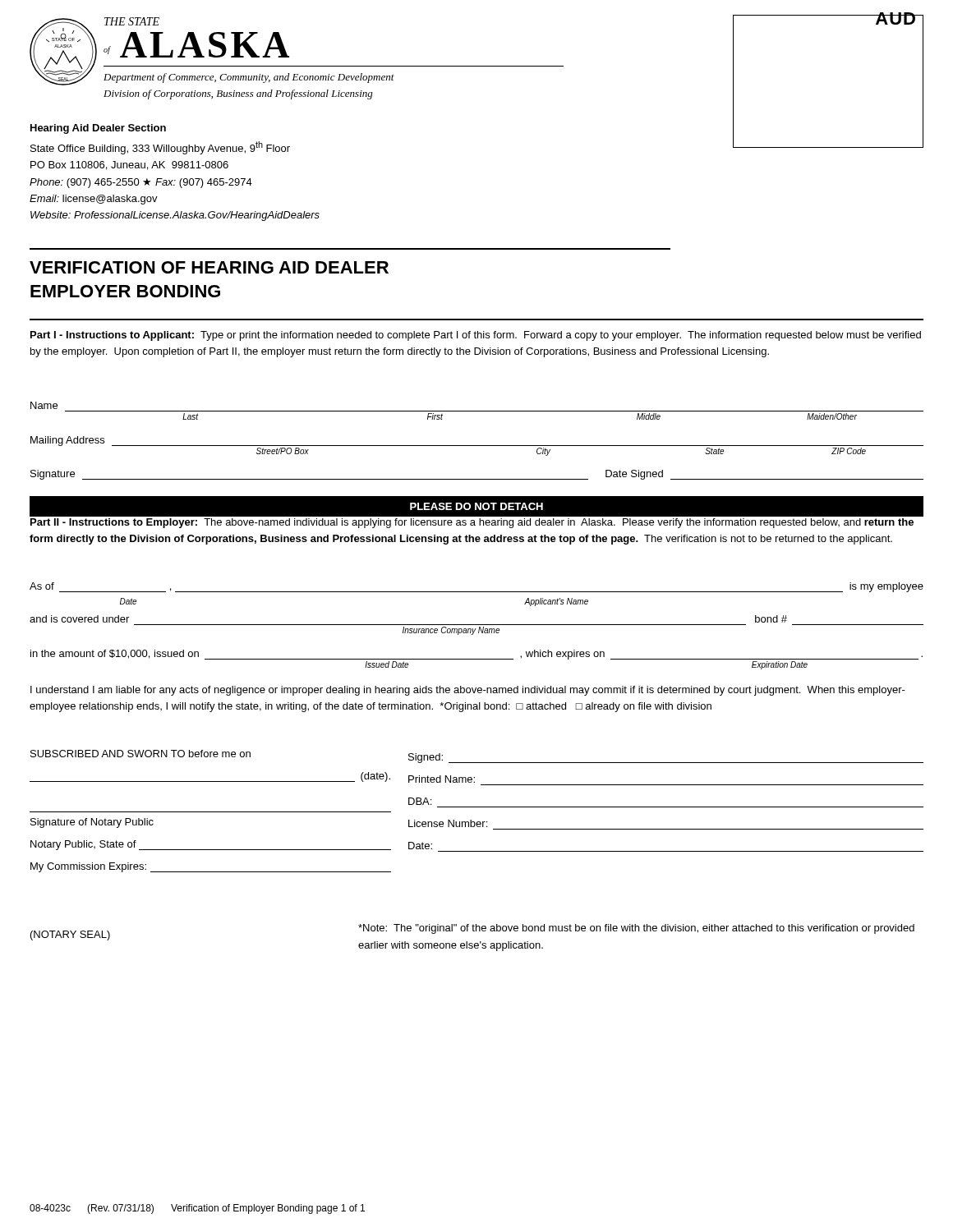
Task: Find the text block that says "SUBSCRIBED AND SWORN TO before"
Action: [476, 813]
